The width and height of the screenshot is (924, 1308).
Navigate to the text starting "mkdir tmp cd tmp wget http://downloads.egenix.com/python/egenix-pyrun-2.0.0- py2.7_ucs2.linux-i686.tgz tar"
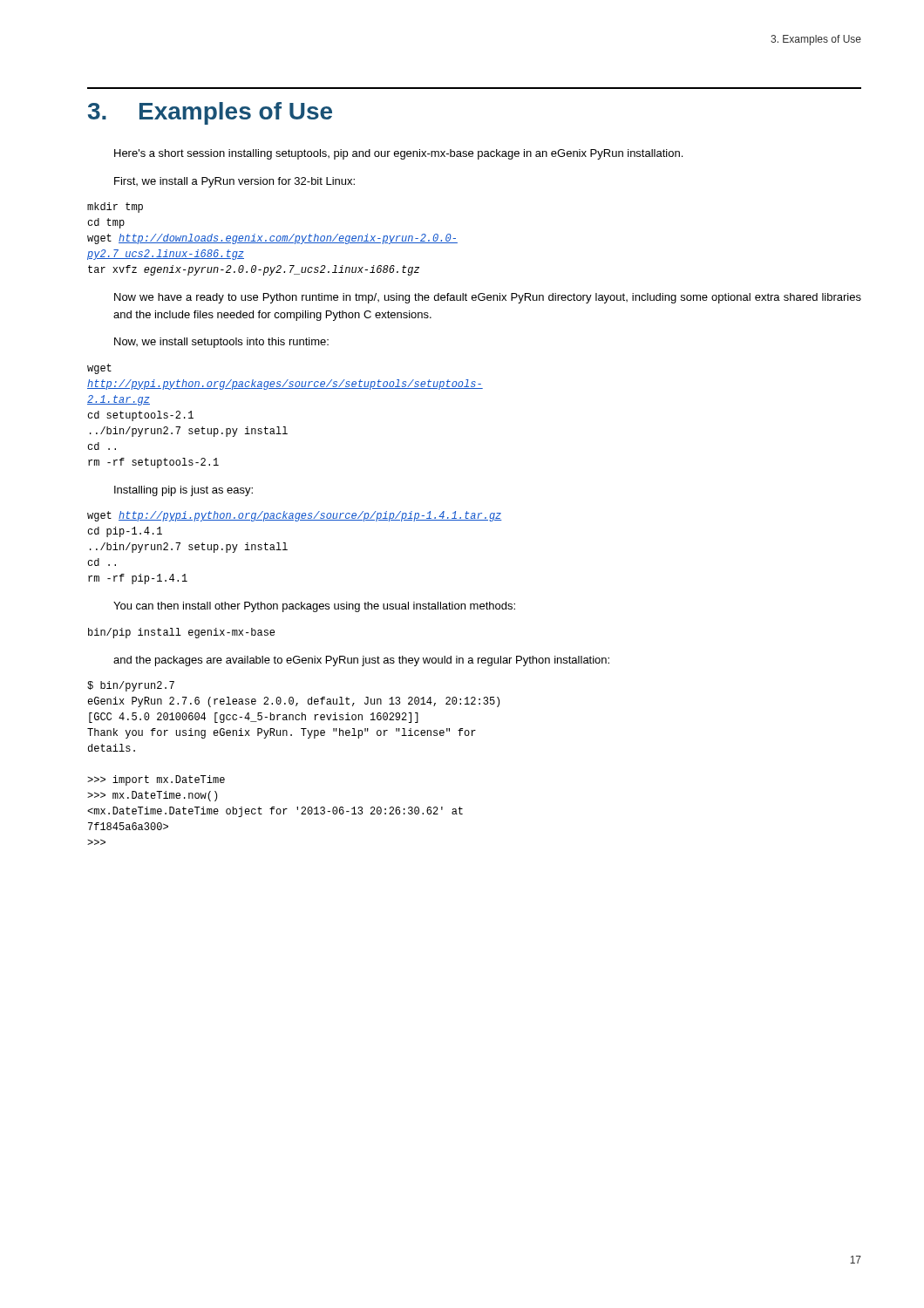(x=272, y=239)
